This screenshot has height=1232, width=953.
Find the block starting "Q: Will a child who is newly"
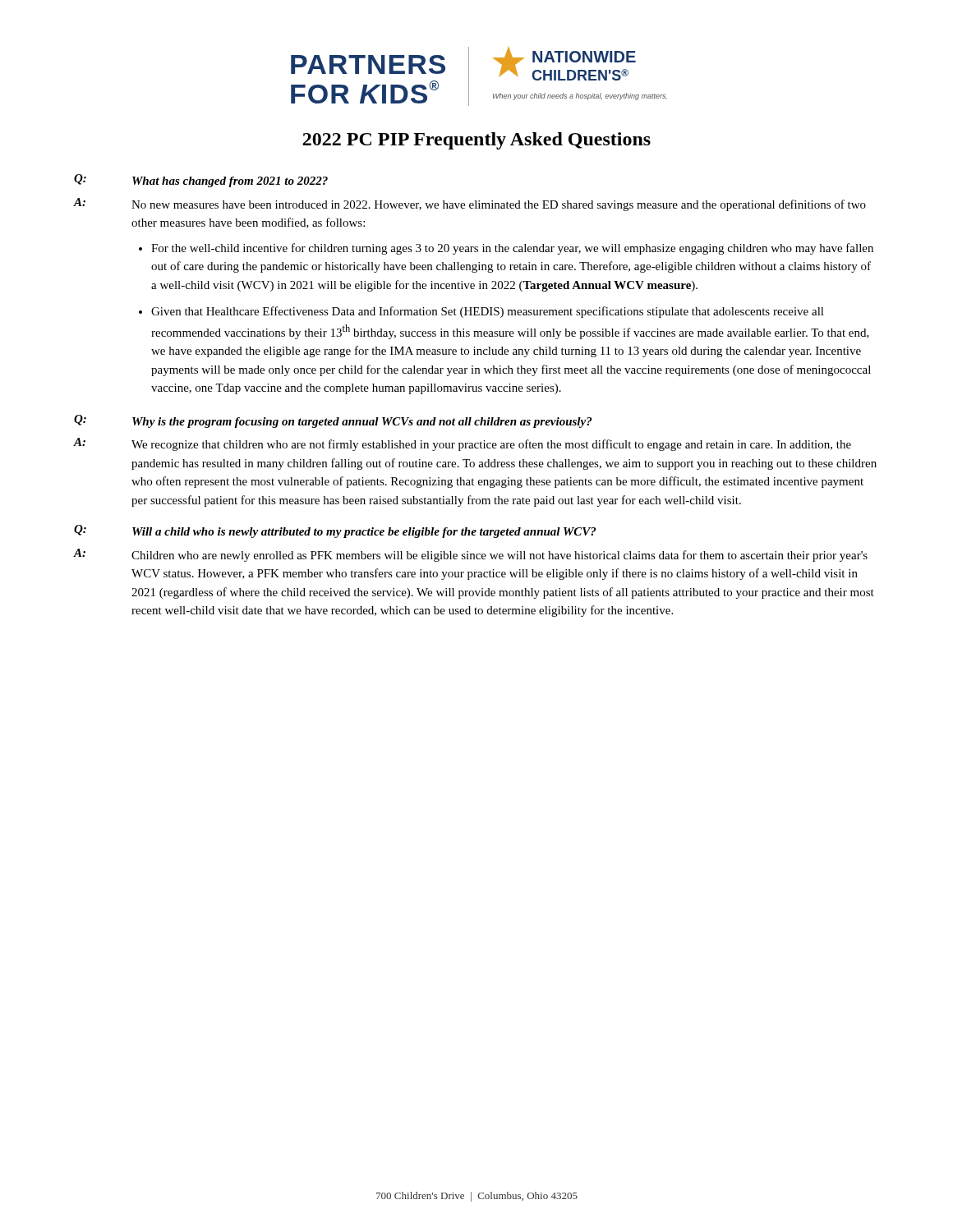[x=476, y=532]
